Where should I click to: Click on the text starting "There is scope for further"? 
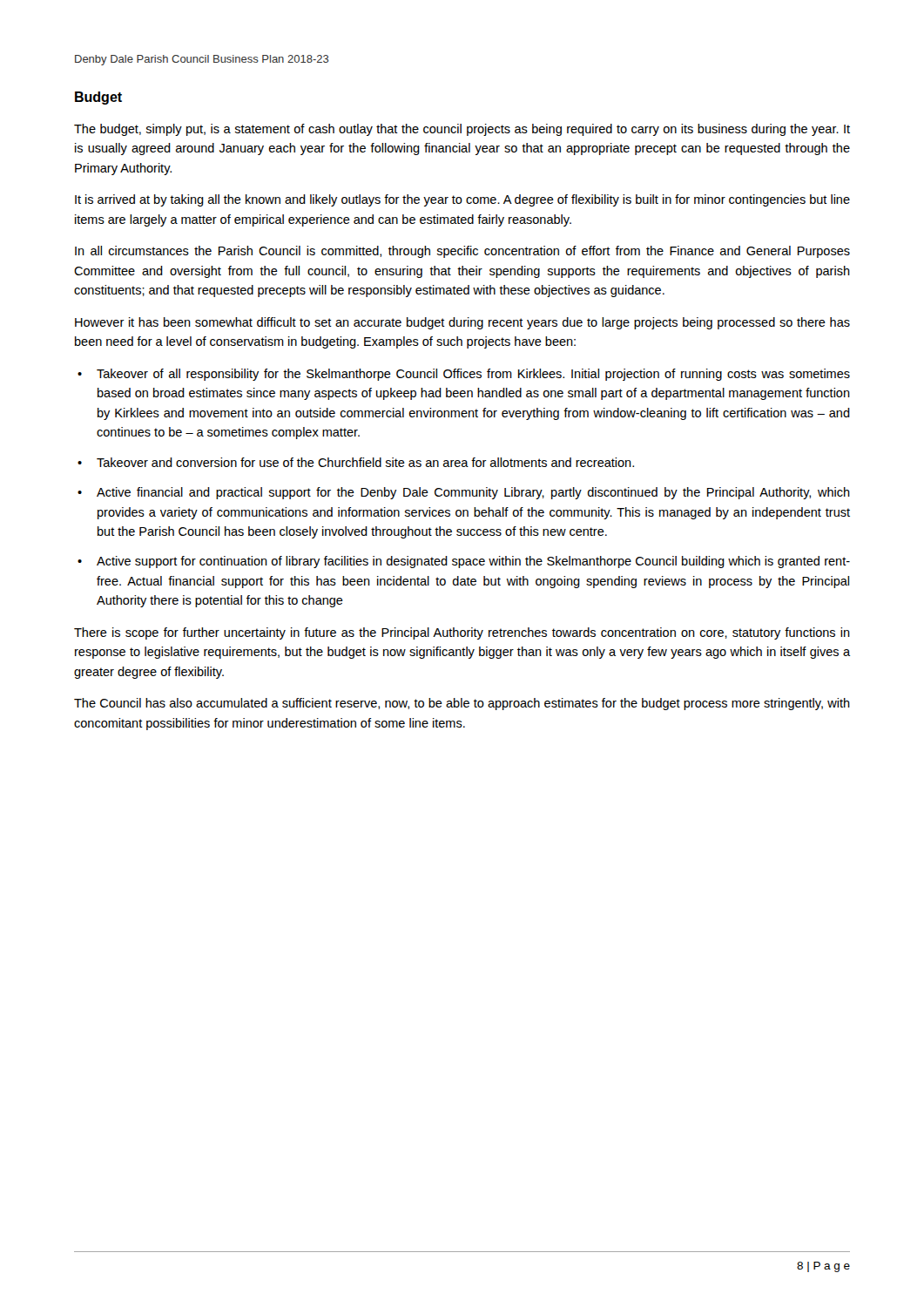click(x=462, y=652)
